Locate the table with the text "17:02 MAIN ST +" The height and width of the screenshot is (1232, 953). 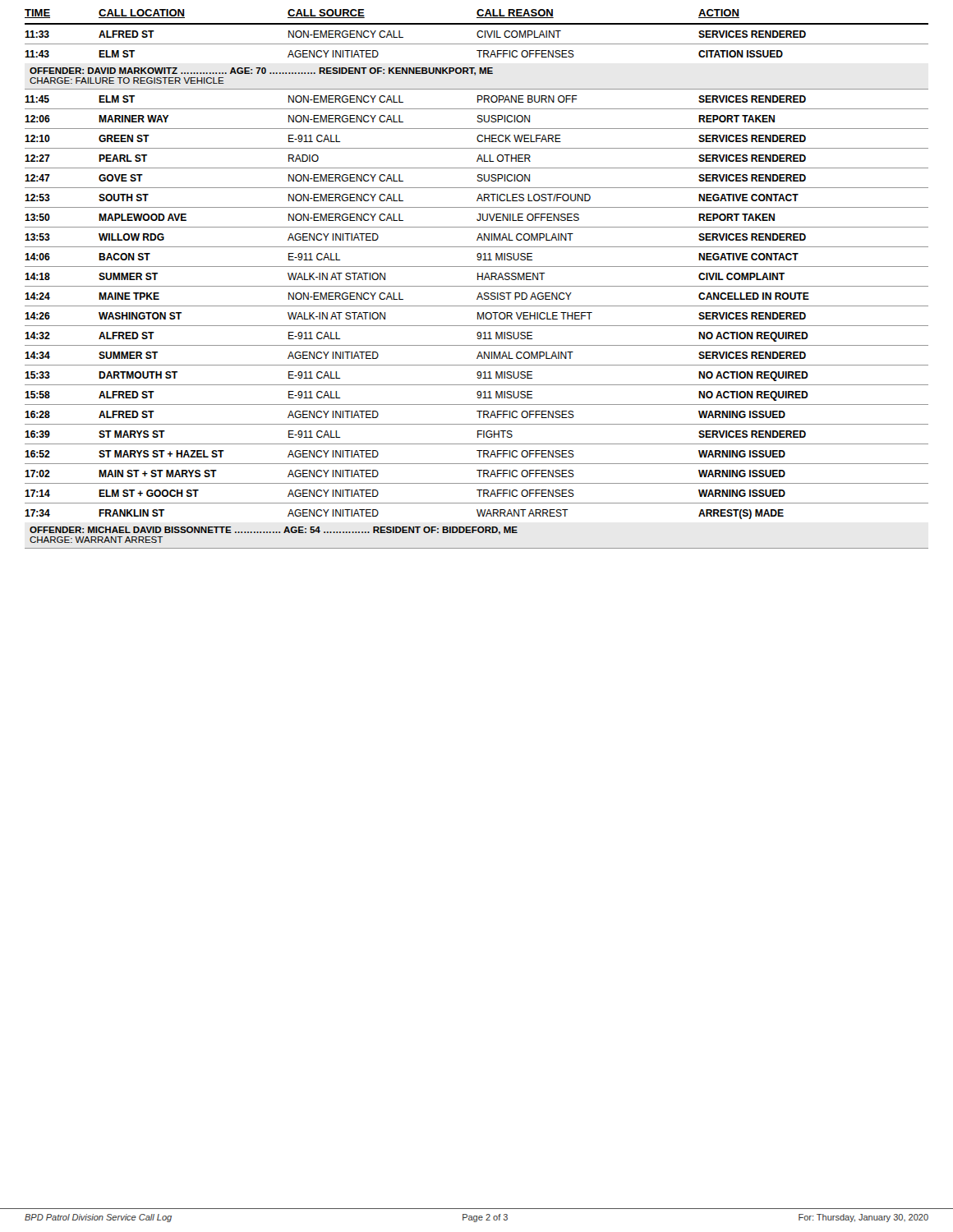click(x=476, y=474)
